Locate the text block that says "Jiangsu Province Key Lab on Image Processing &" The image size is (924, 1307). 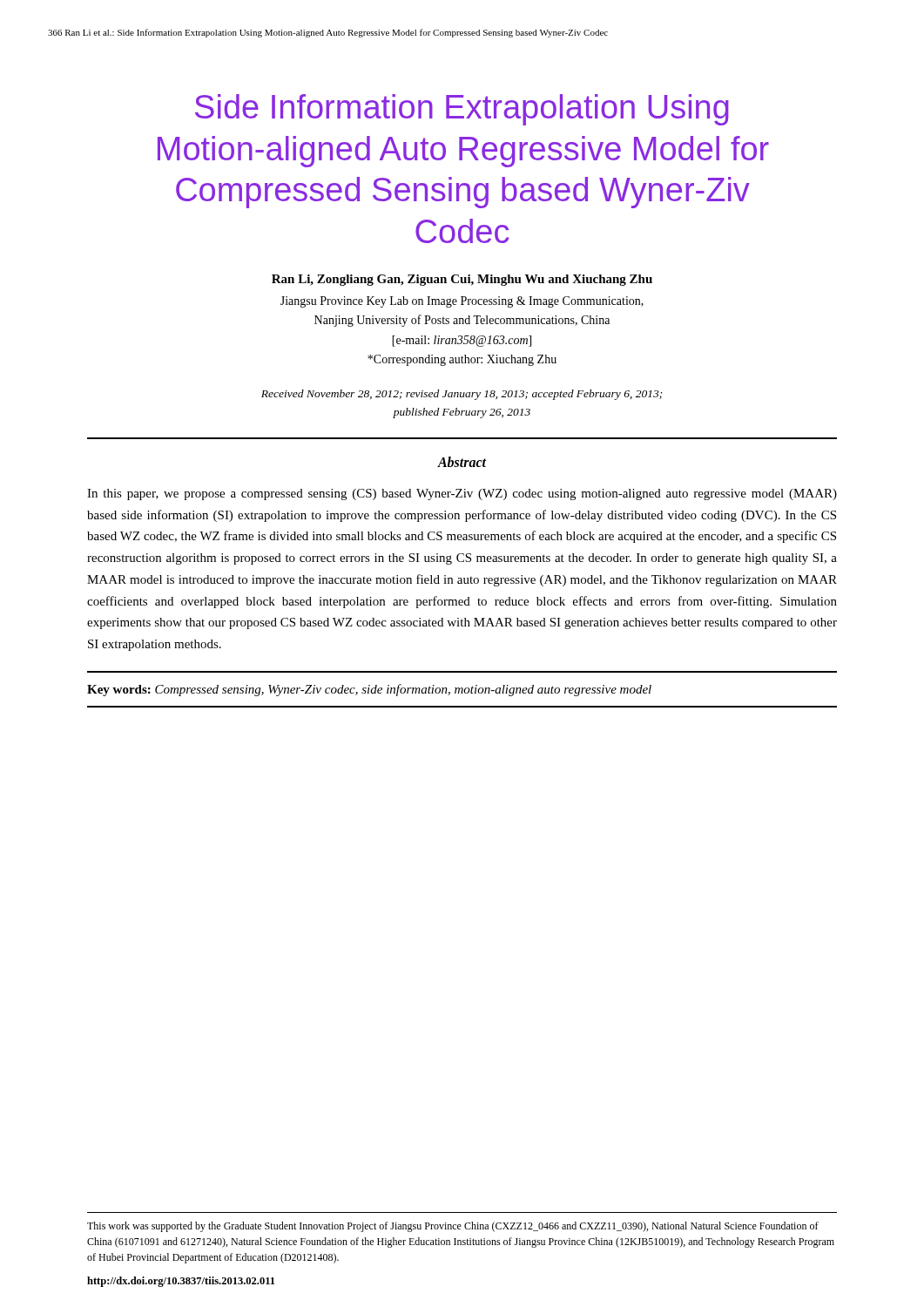point(462,330)
